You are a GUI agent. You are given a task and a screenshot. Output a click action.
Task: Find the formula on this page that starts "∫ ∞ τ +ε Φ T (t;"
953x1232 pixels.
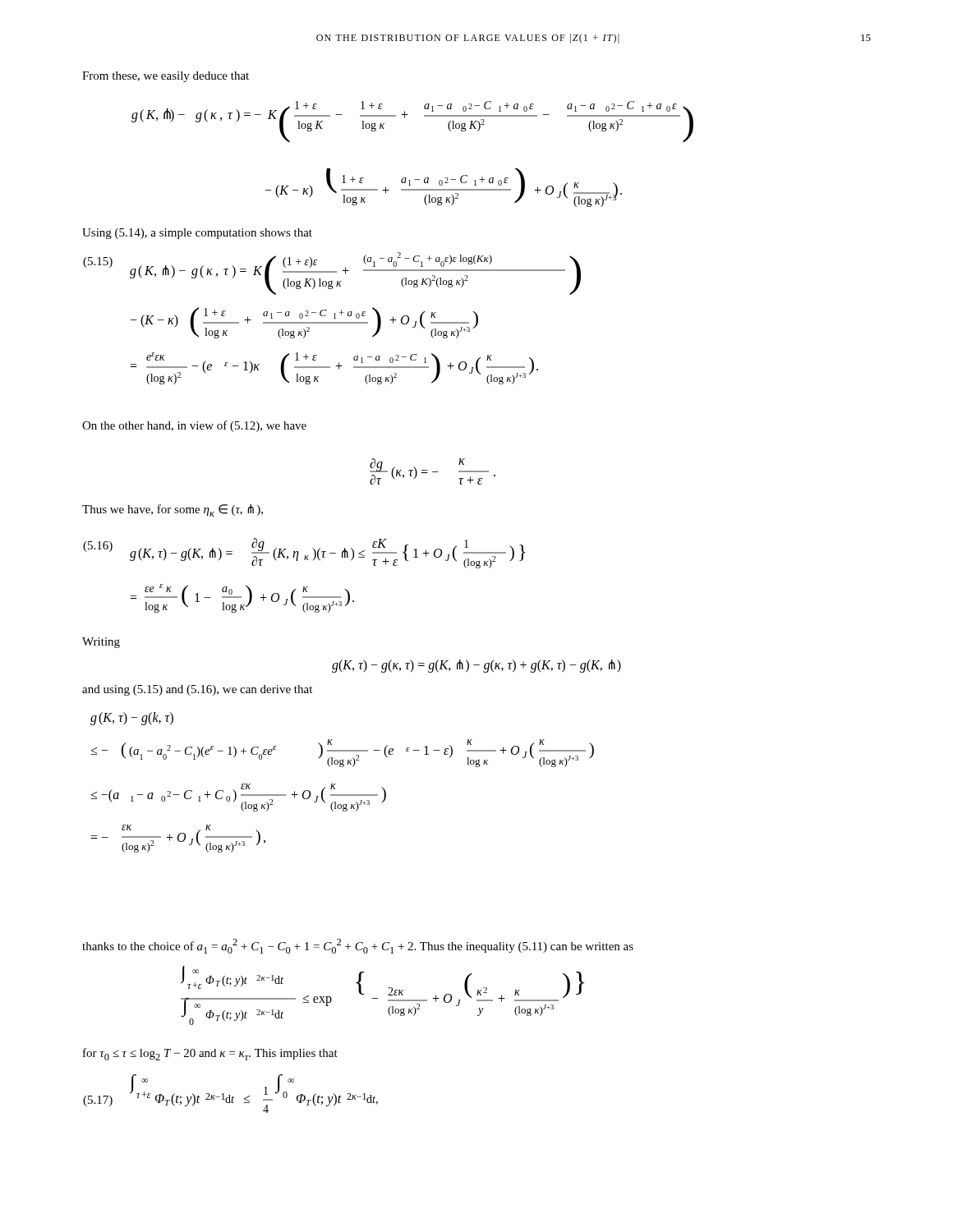pyautogui.click(x=476, y=999)
